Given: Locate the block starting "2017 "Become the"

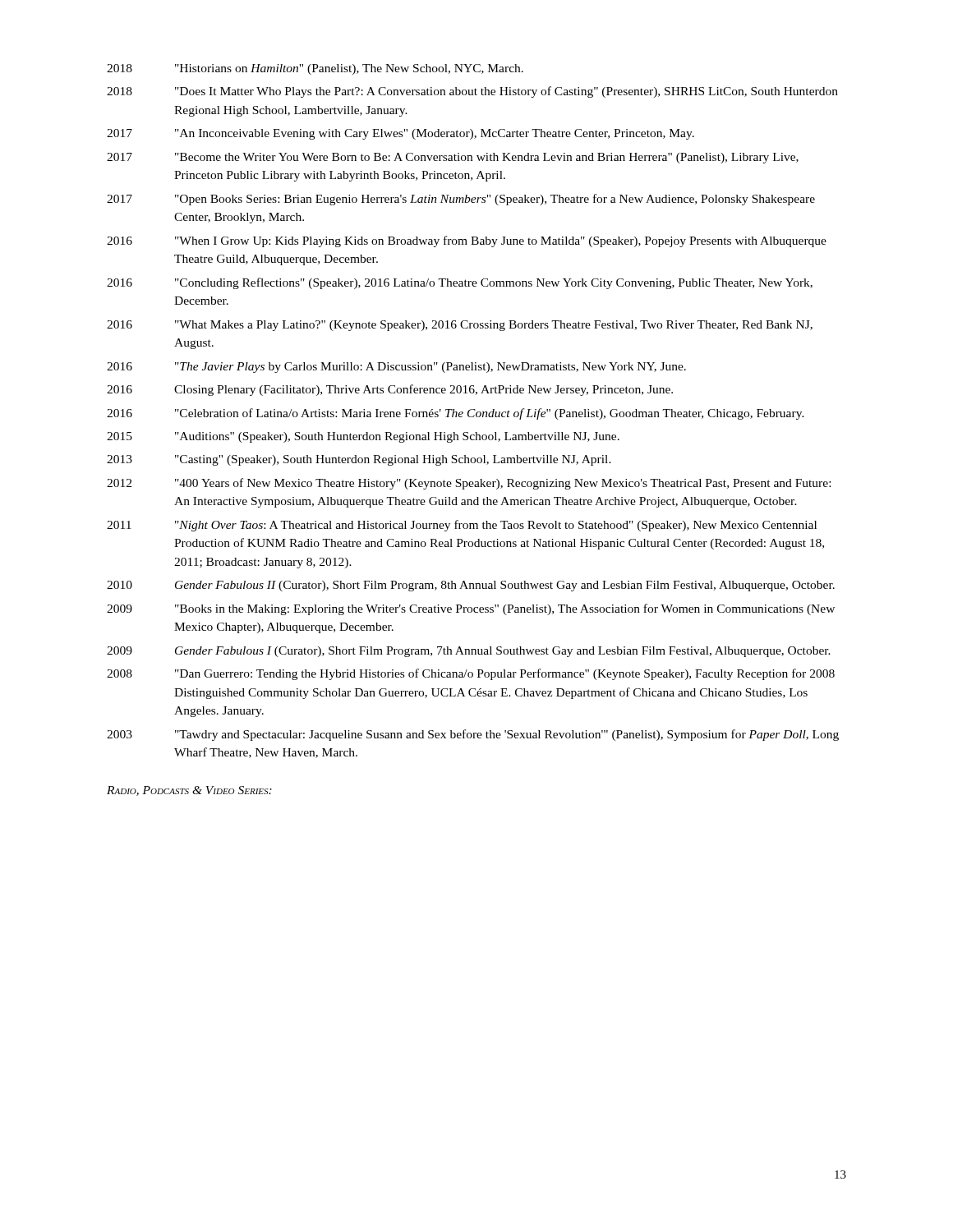Looking at the screenshot, I should click(x=476, y=169).
